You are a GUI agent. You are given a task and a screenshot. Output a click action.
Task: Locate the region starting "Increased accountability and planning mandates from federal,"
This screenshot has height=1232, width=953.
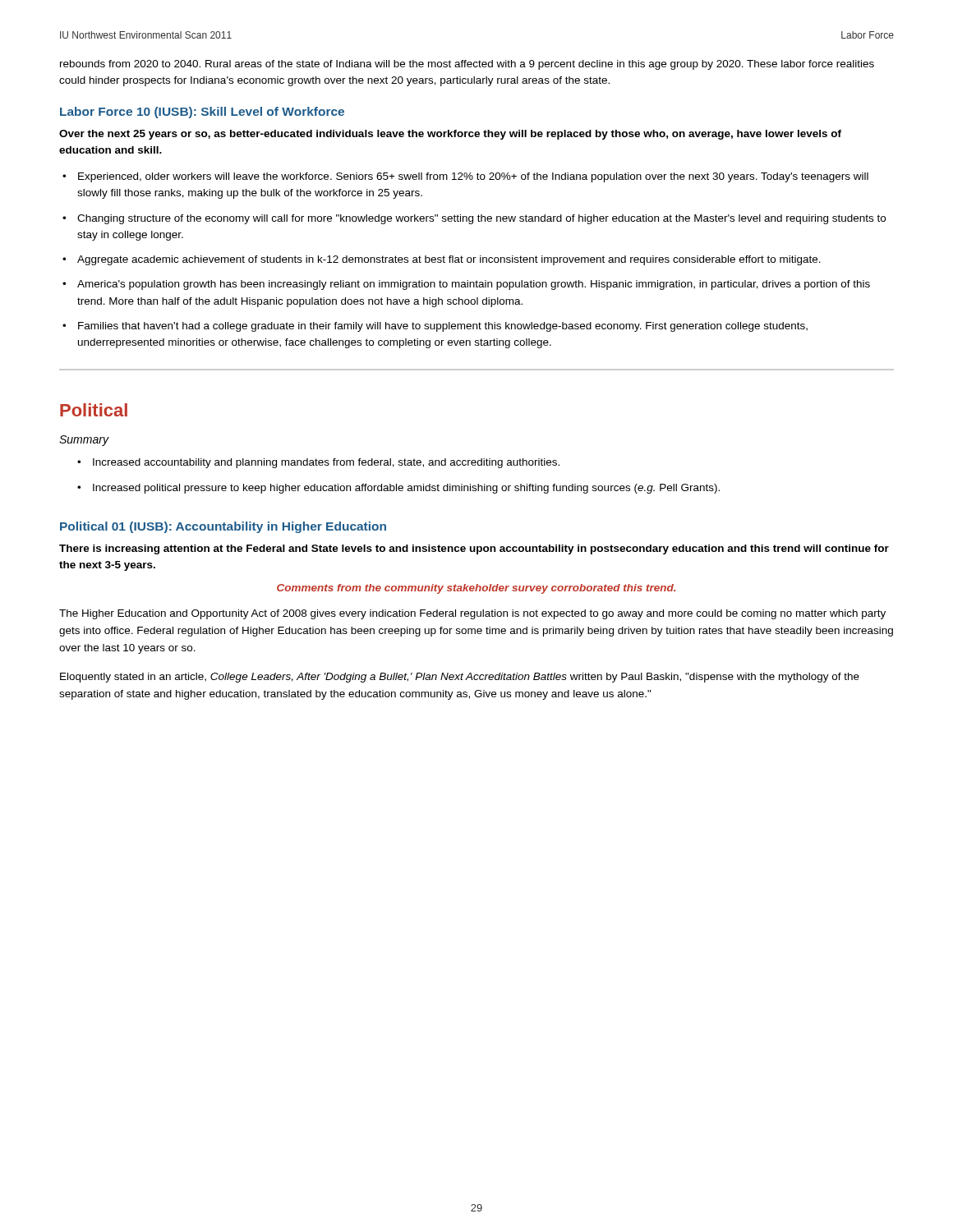pos(326,462)
